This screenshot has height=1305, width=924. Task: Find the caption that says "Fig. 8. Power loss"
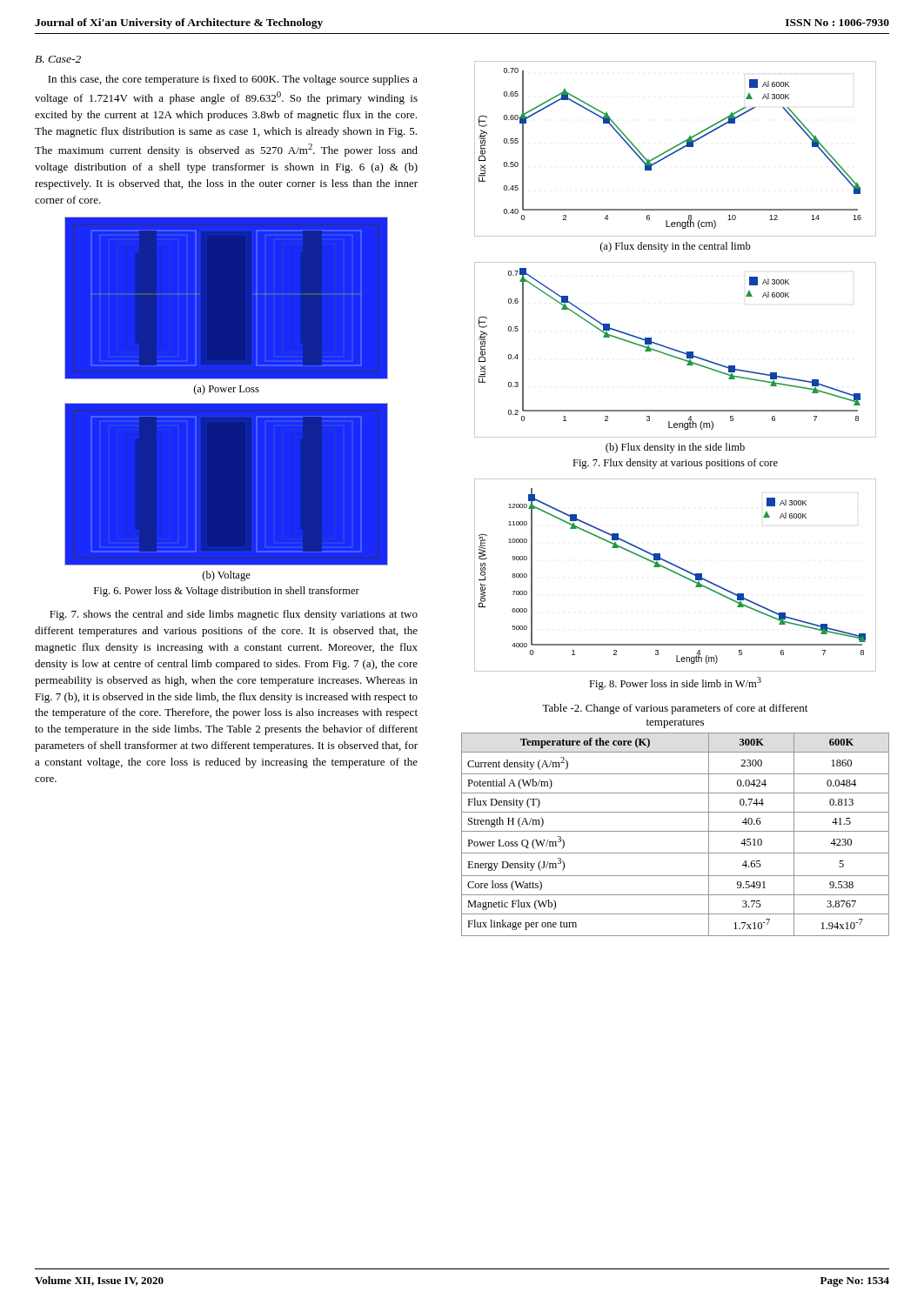pyautogui.click(x=675, y=683)
